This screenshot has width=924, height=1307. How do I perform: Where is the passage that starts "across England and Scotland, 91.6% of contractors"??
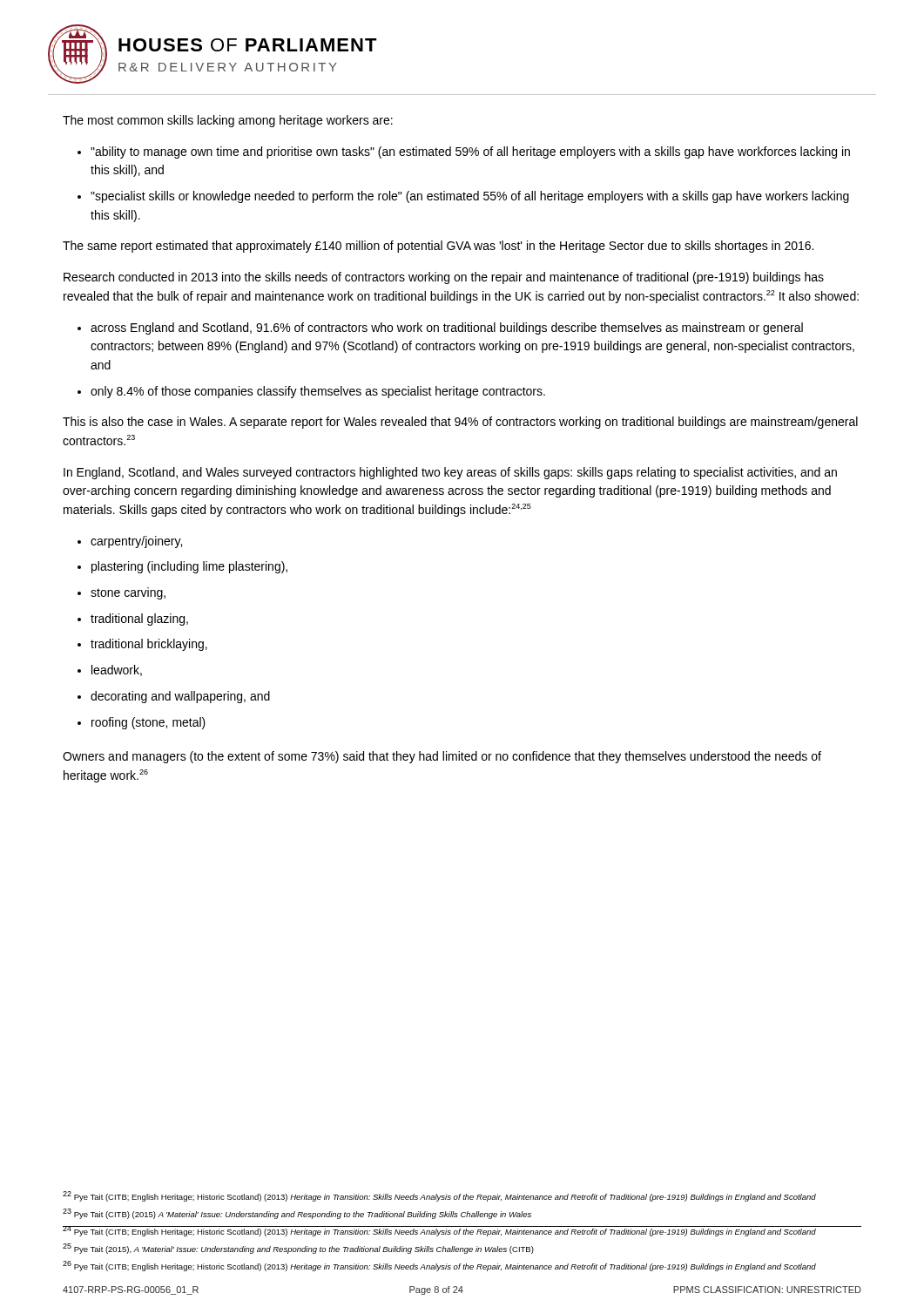coord(473,346)
